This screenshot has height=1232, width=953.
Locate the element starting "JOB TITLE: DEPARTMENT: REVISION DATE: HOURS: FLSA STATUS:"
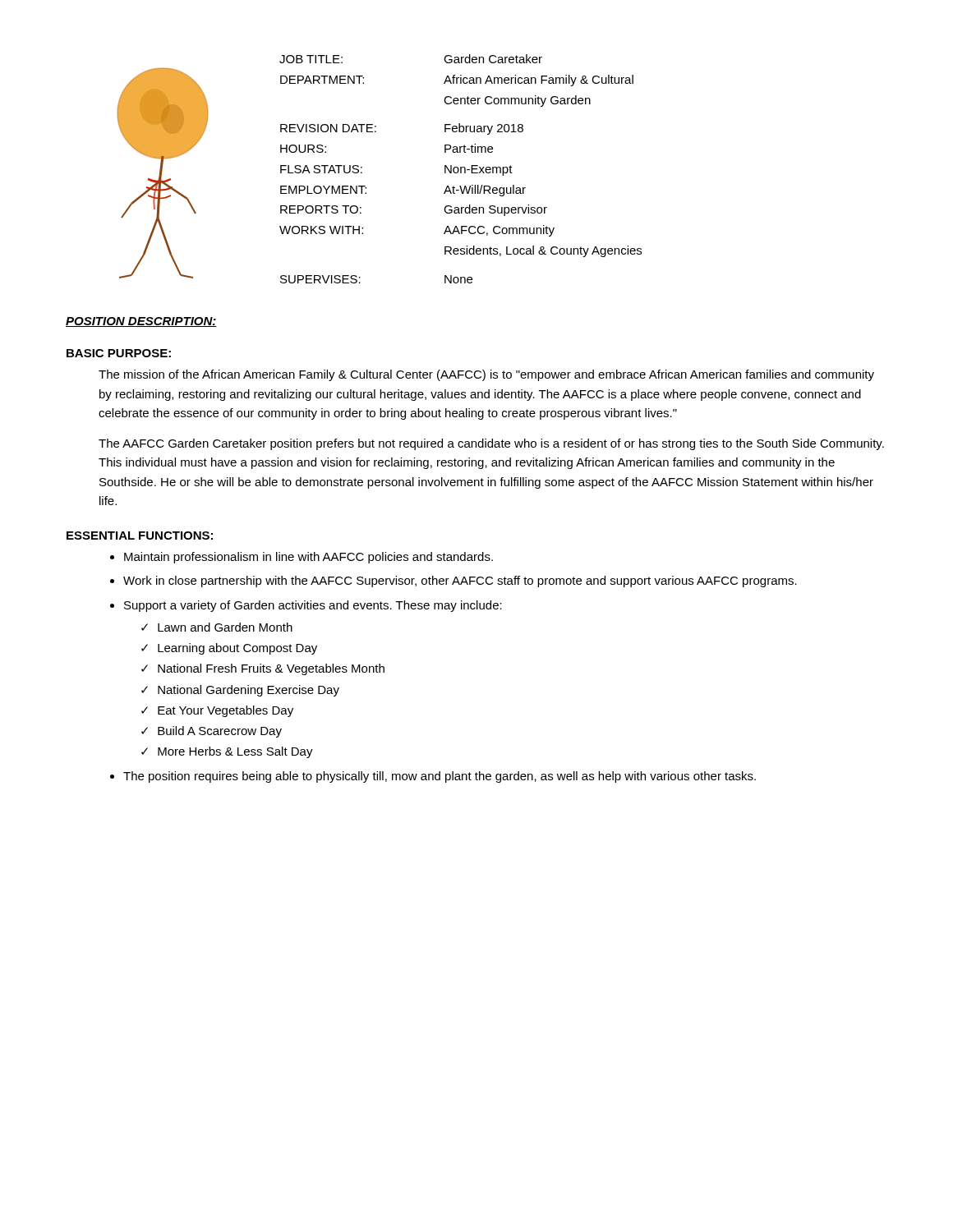[x=461, y=169]
